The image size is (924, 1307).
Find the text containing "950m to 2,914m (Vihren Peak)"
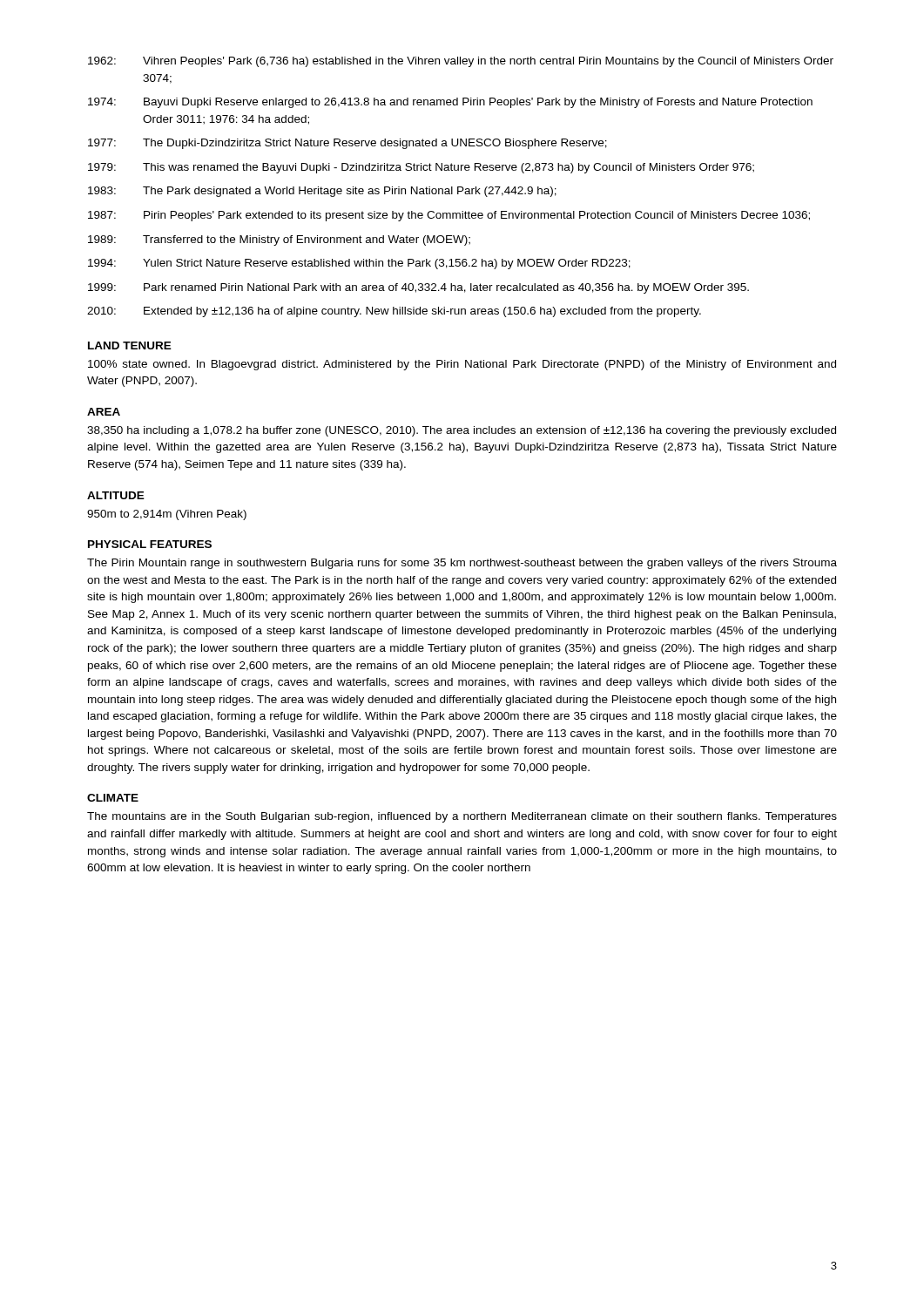click(x=167, y=513)
